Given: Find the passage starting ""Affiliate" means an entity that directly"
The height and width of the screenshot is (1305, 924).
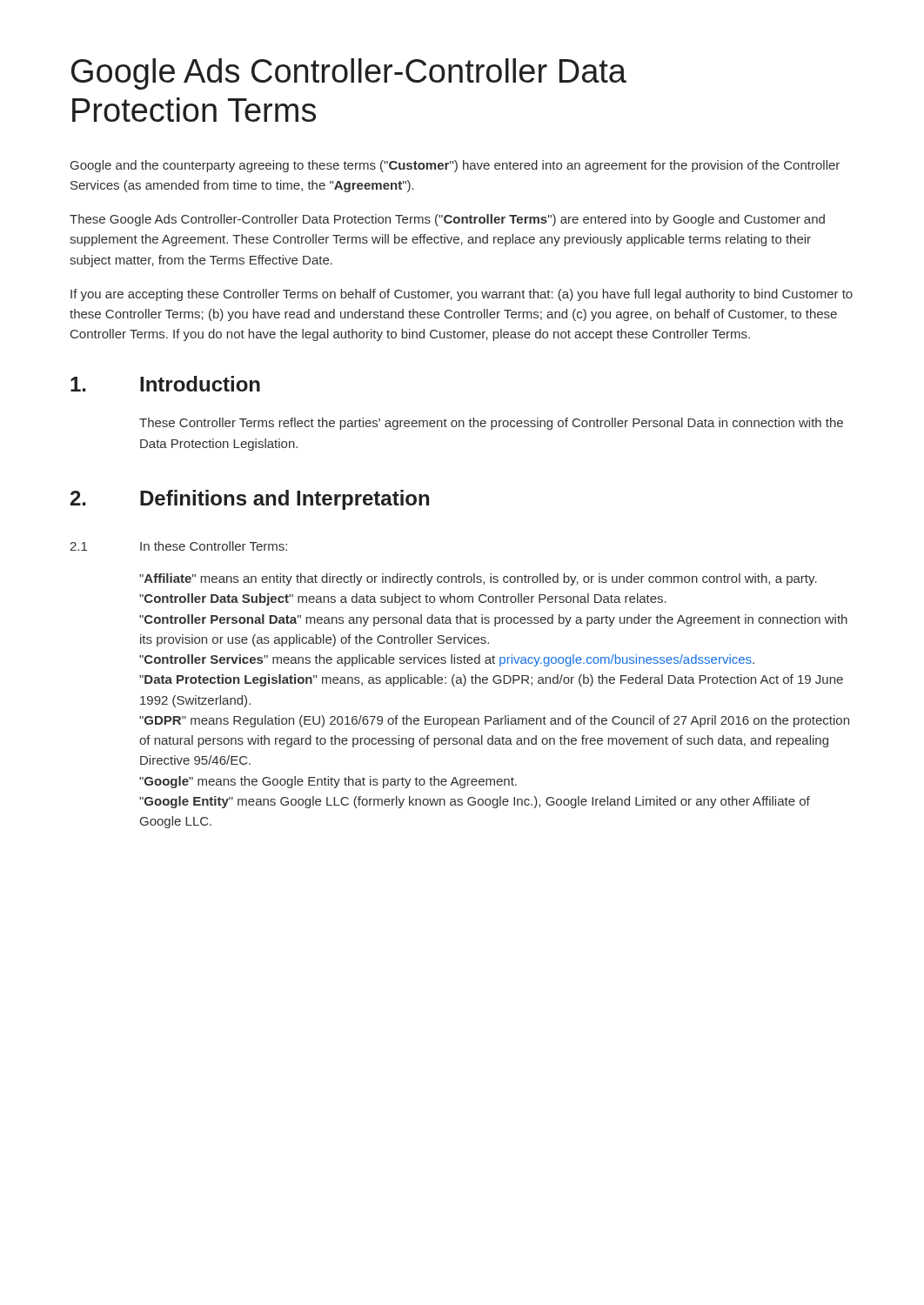Looking at the screenshot, I should click(497, 578).
